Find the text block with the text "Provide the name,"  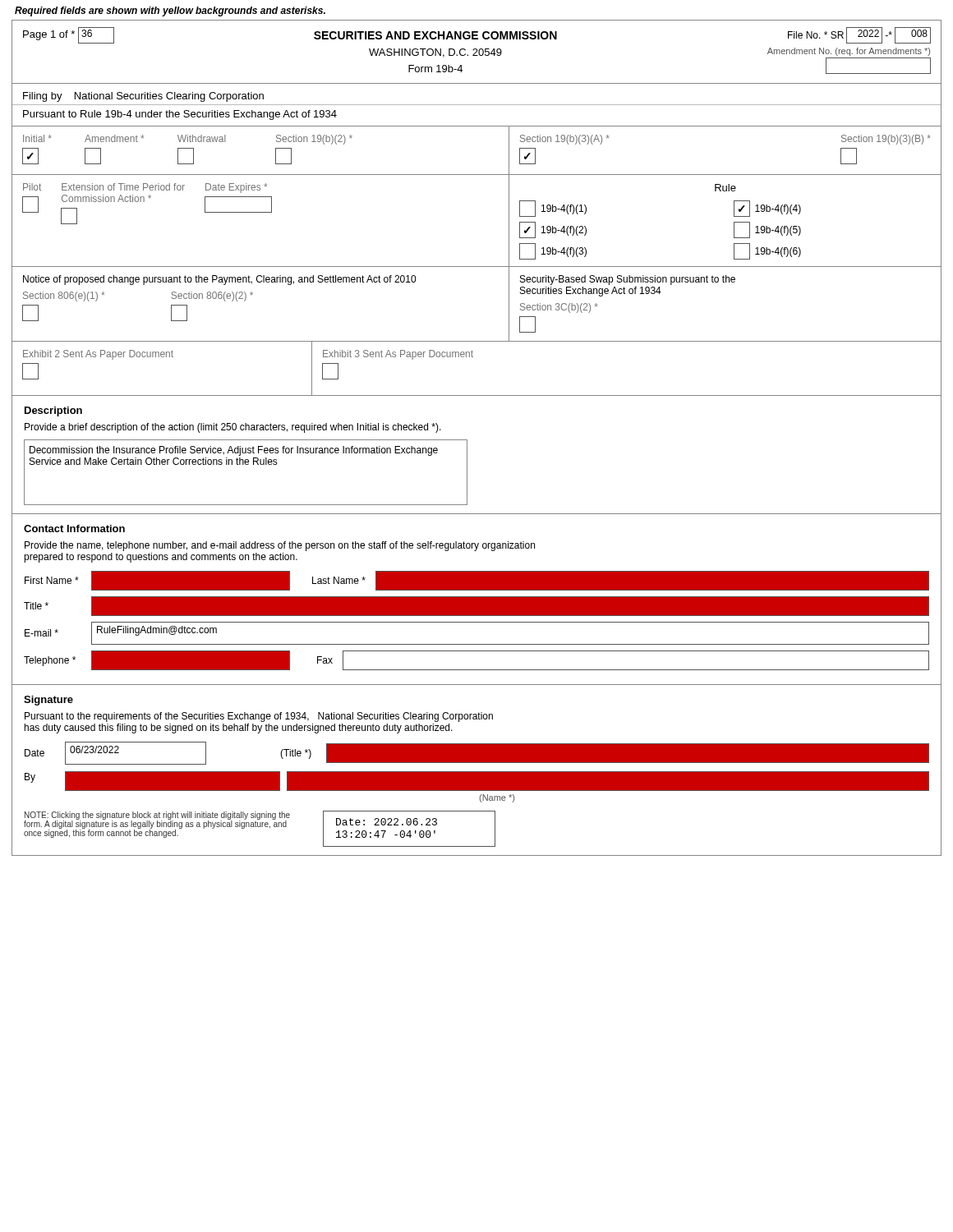280,551
